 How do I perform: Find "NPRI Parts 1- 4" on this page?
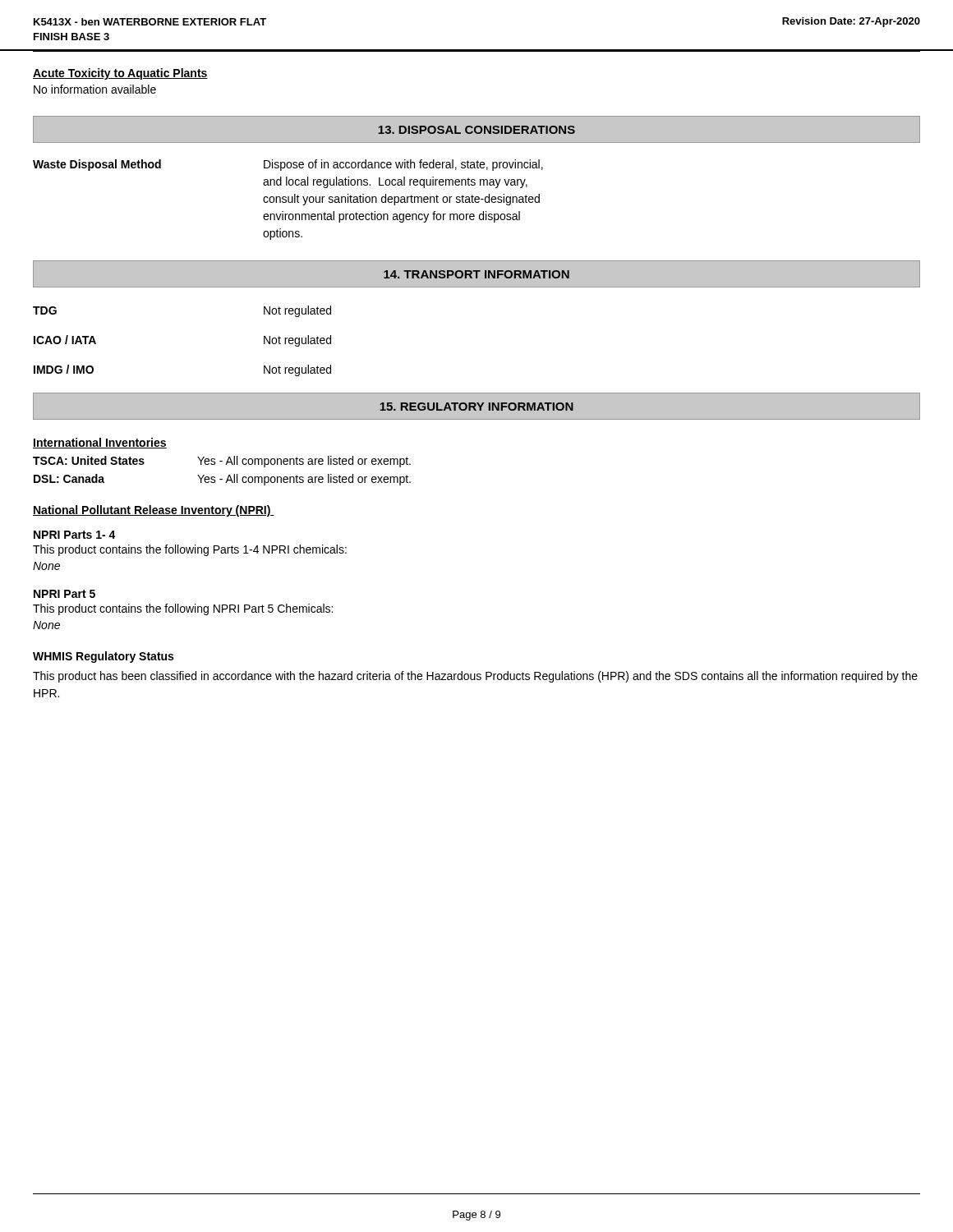(74, 535)
